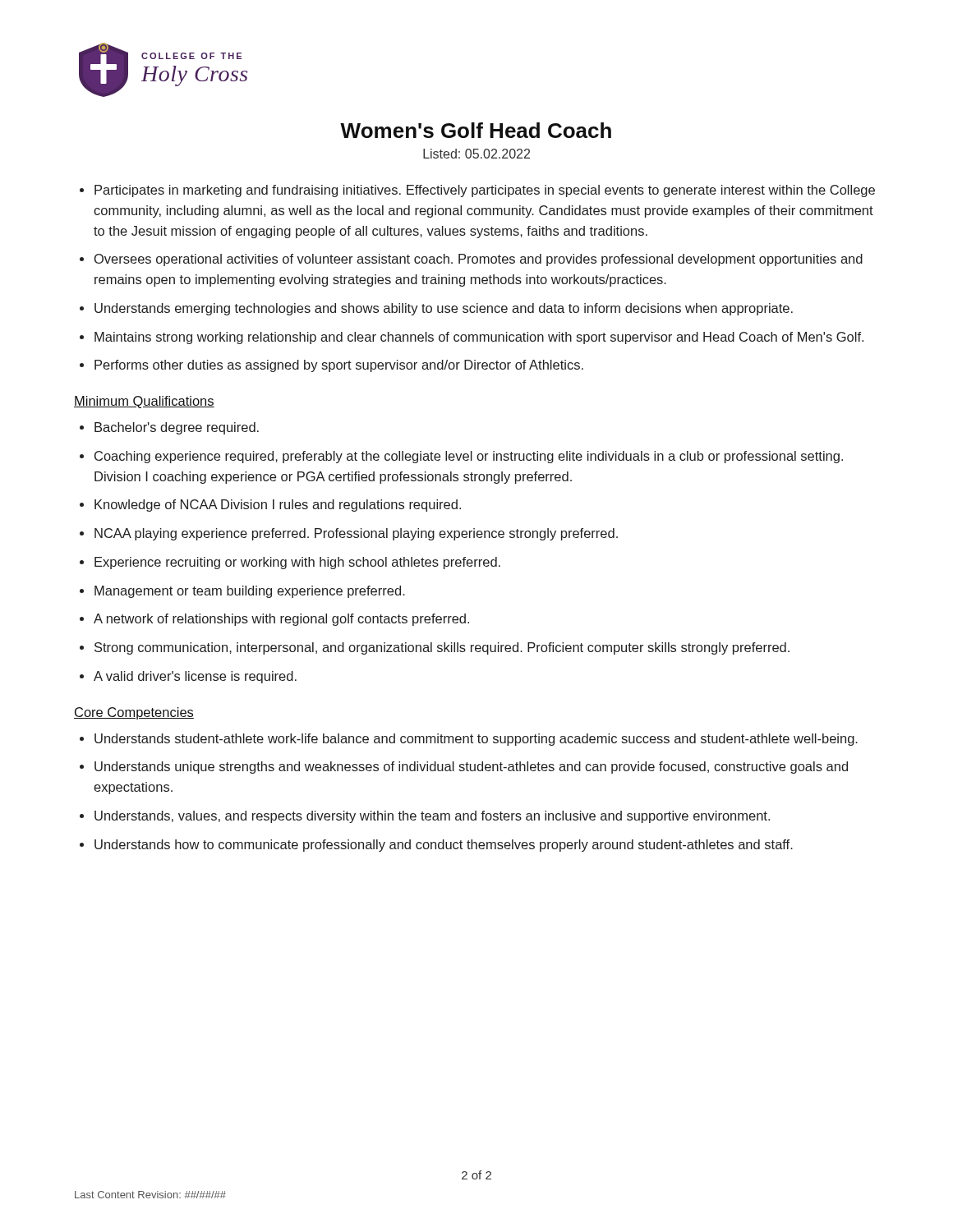This screenshot has width=953, height=1232.
Task: Select the list item that reads "Knowledge of NCAA Division"
Action: click(278, 505)
